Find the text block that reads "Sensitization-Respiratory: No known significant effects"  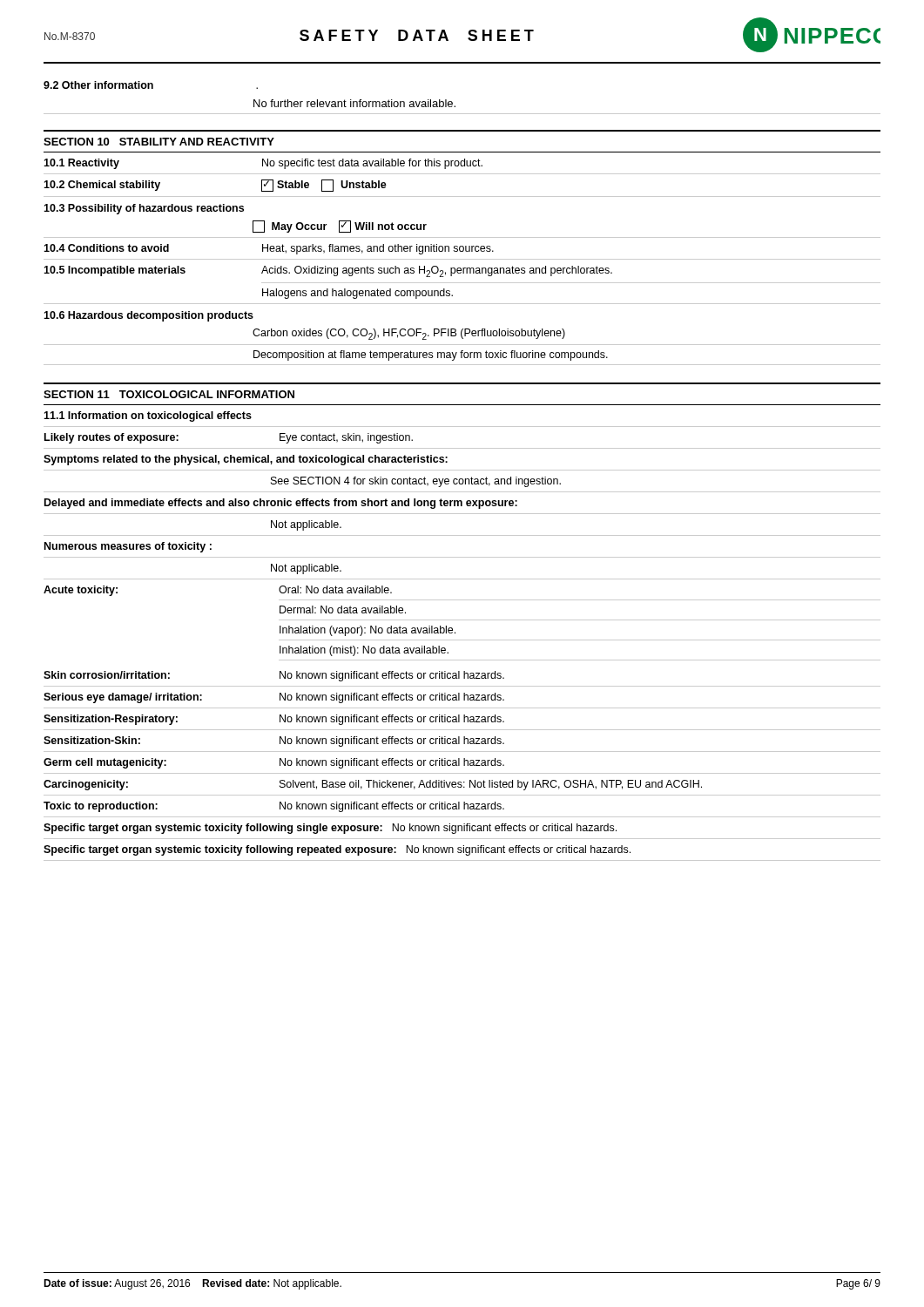coord(462,719)
